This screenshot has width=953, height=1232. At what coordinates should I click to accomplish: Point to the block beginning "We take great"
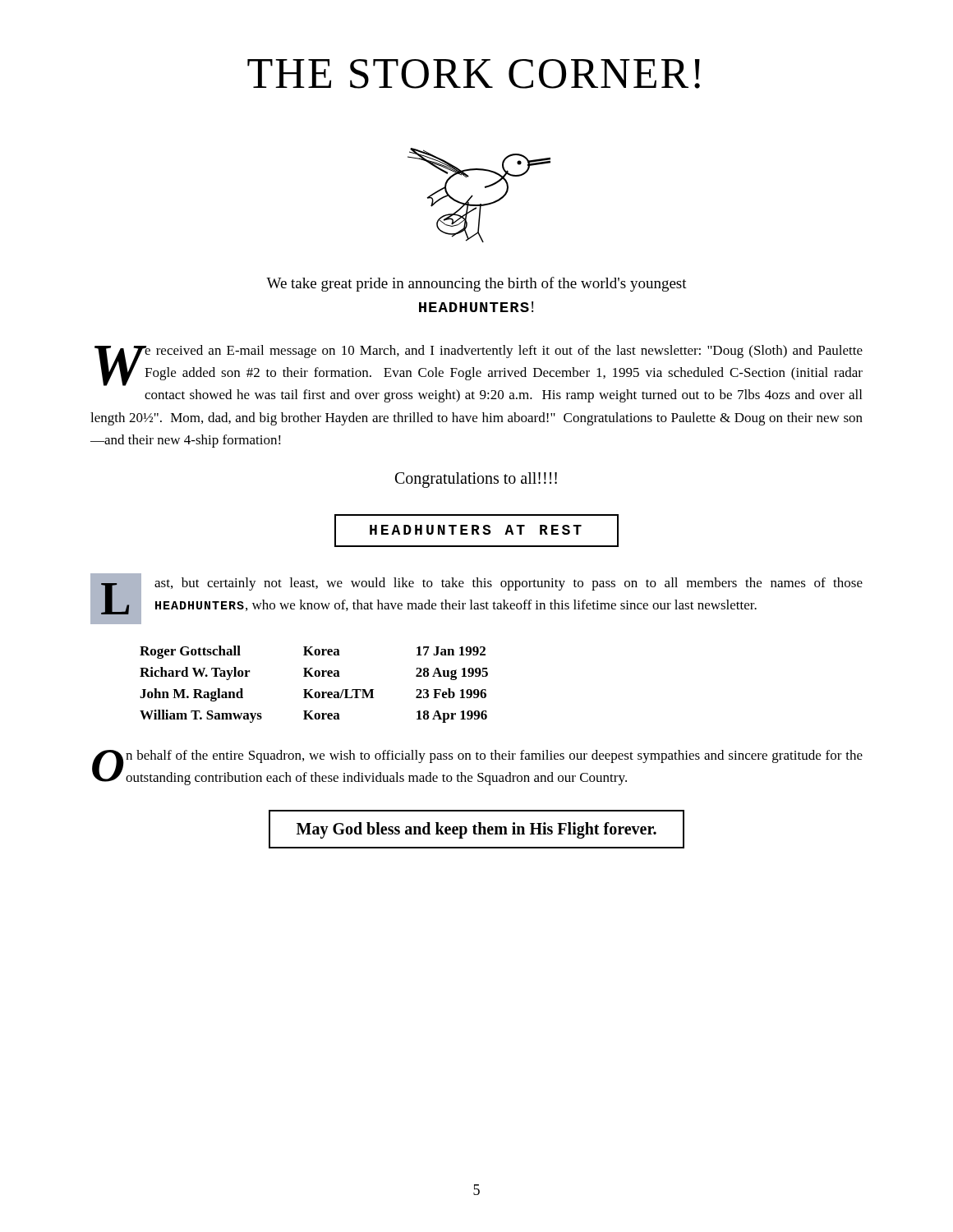point(476,295)
